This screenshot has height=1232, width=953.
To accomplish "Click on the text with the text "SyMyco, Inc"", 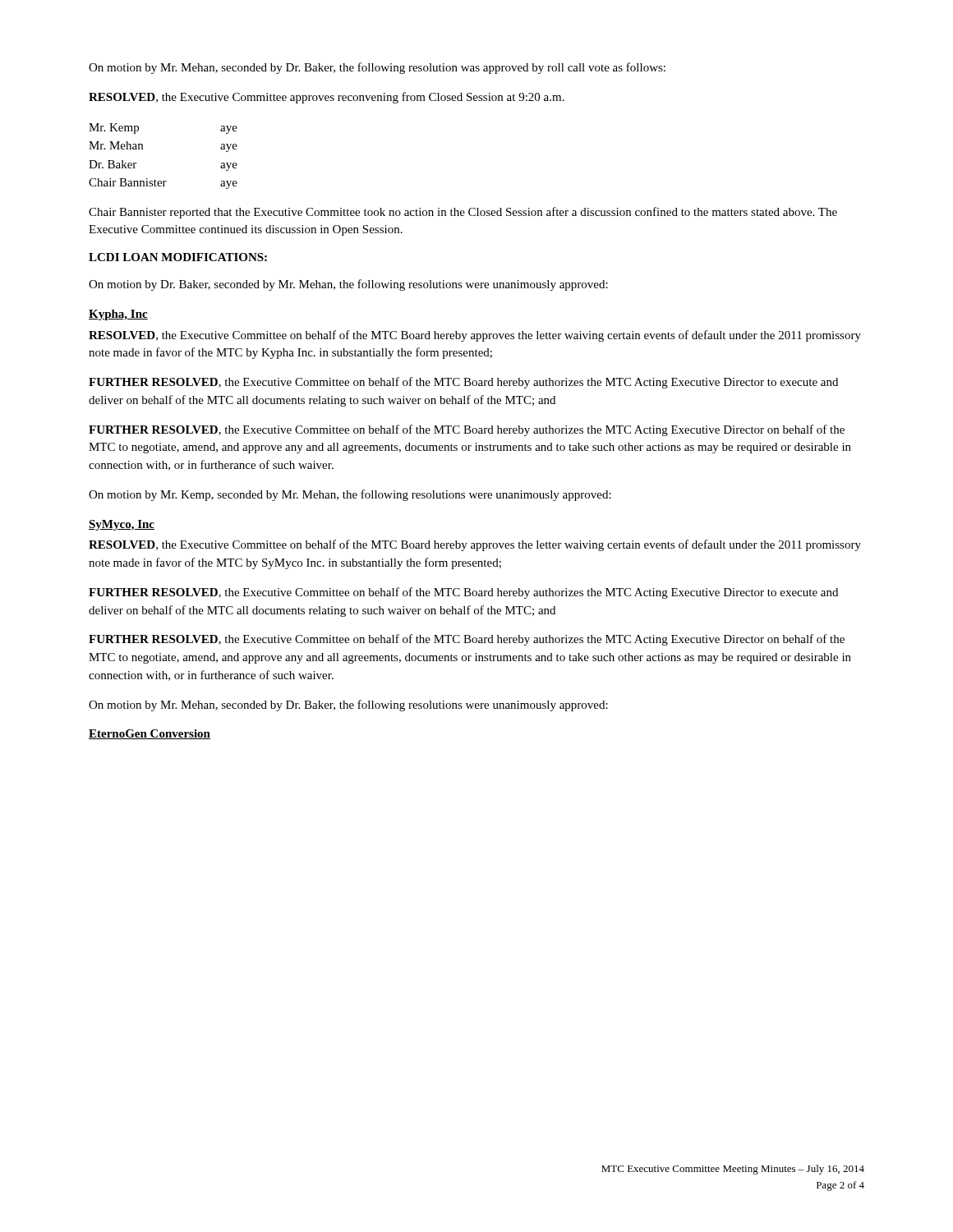I will coord(122,525).
